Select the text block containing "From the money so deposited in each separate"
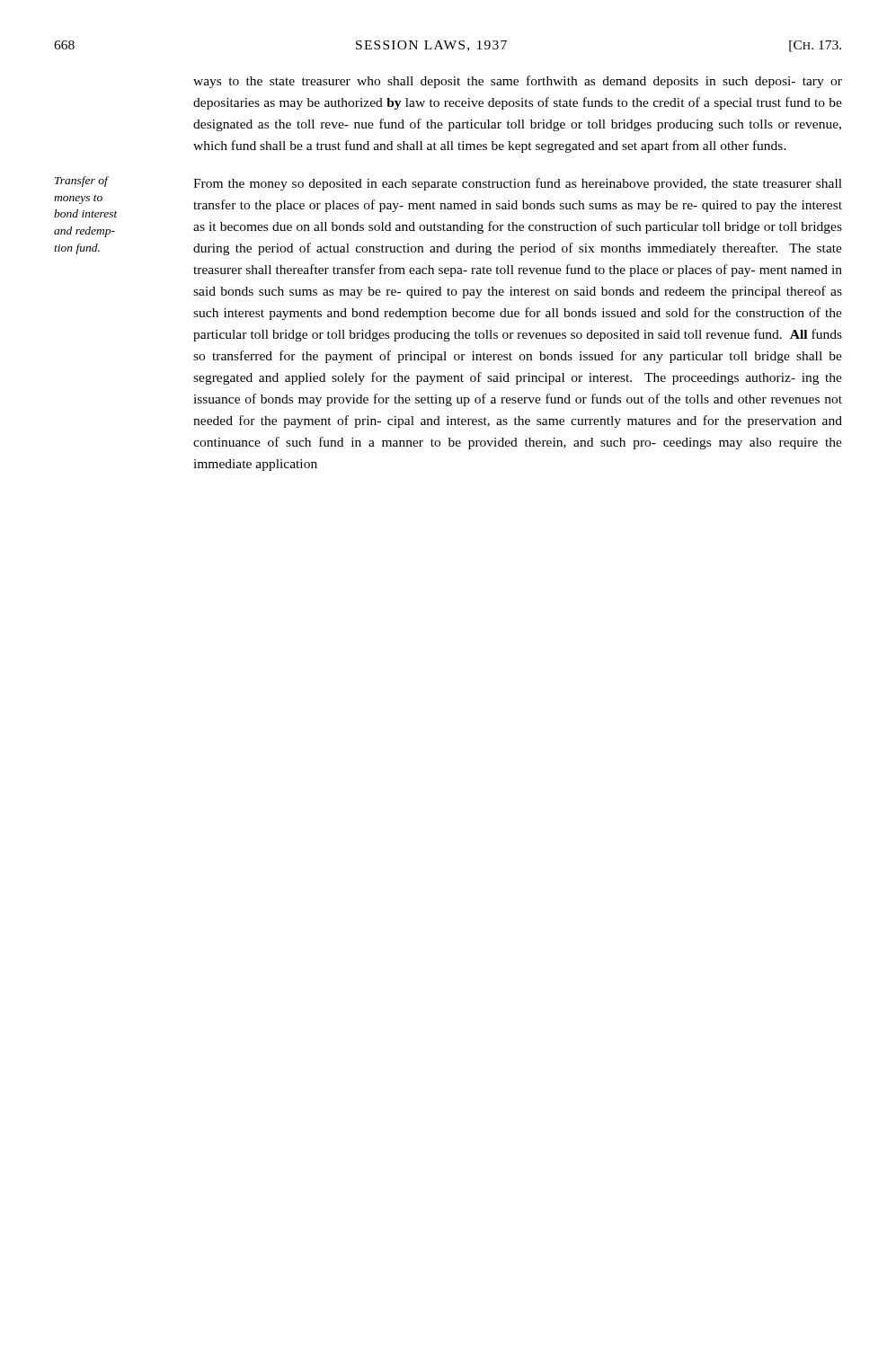 click(518, 323)
